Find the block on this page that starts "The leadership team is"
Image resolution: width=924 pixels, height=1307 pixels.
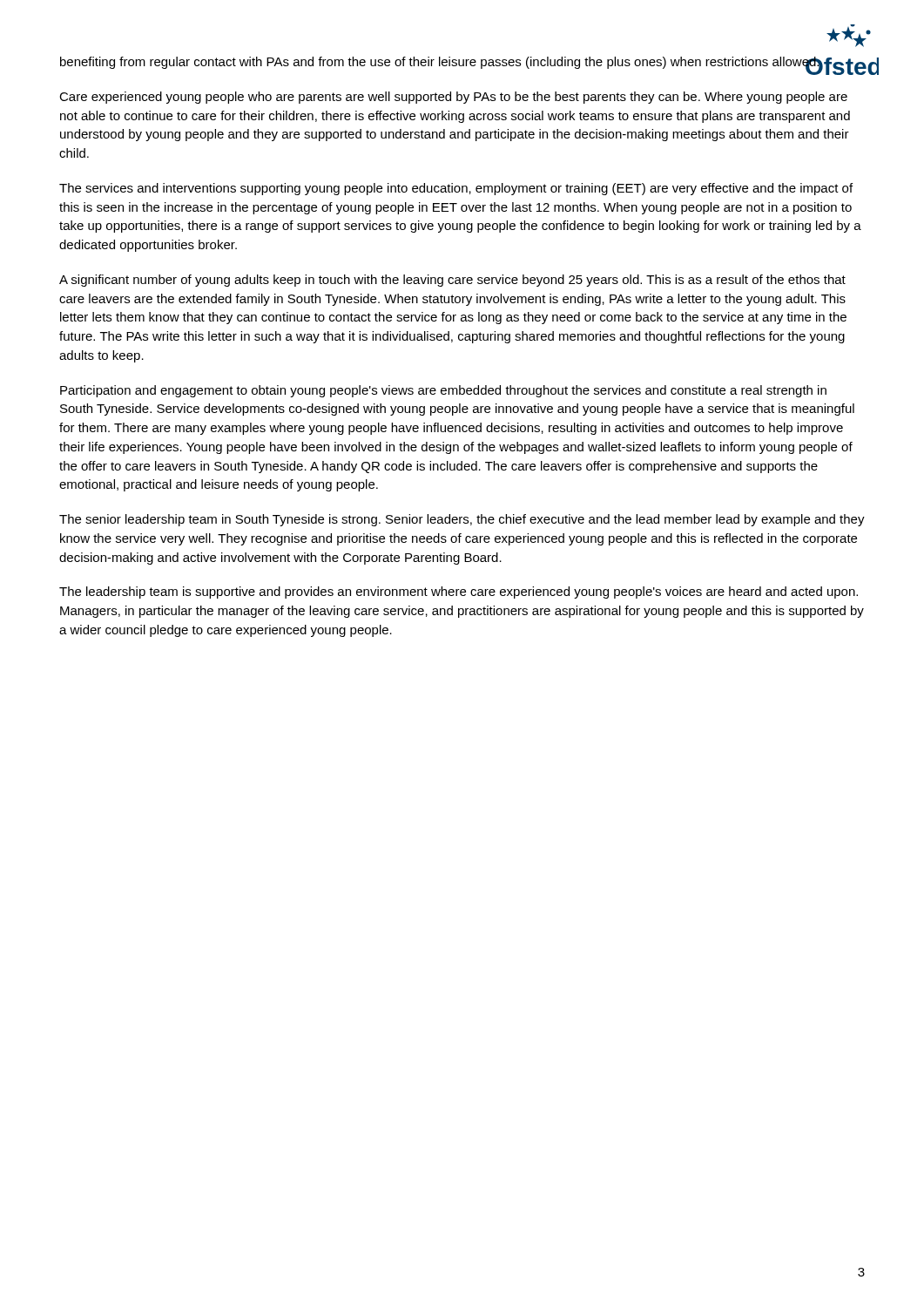pyautogui.click(x=461, y=610)
